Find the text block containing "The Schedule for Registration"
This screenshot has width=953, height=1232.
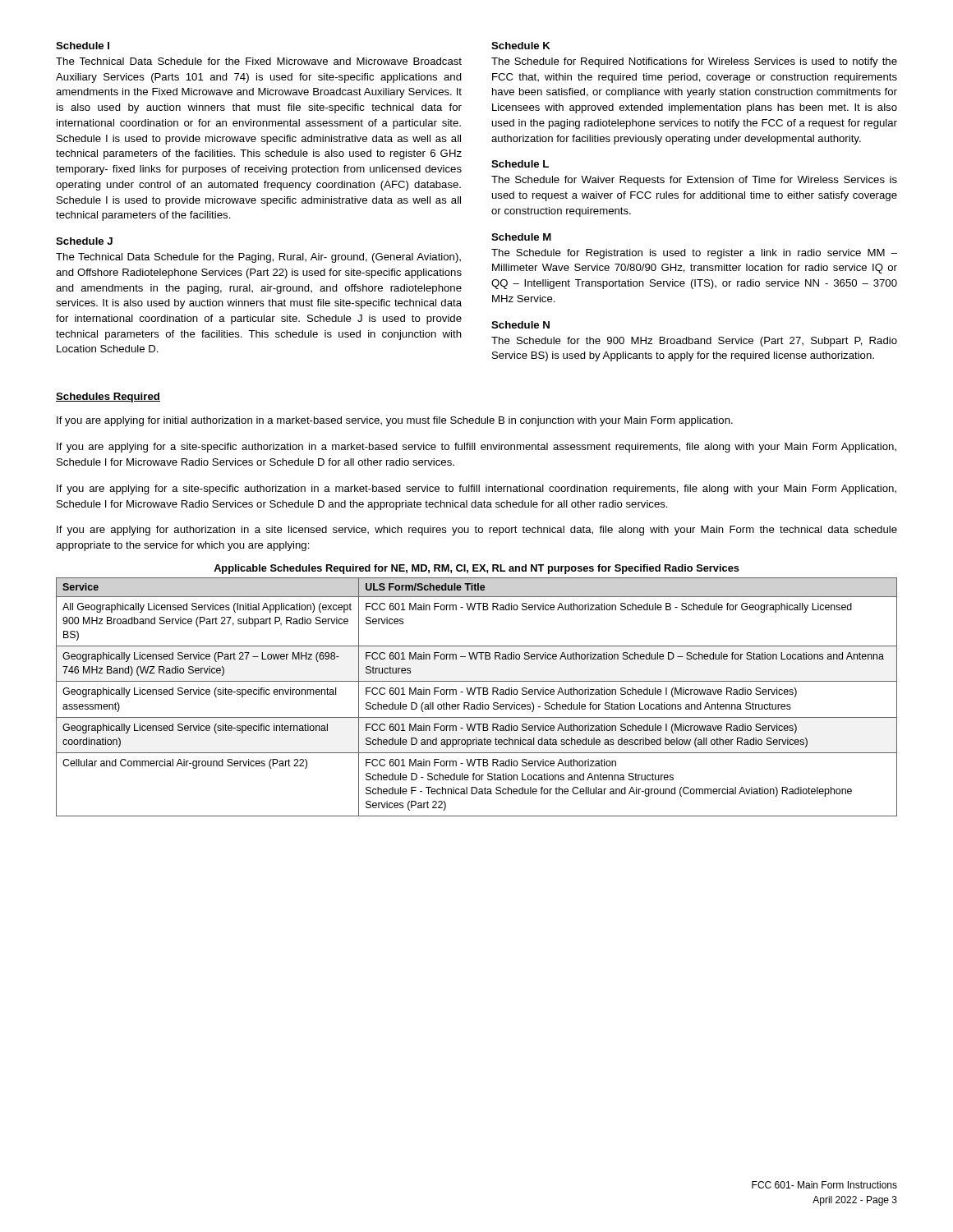coord(694,276)
